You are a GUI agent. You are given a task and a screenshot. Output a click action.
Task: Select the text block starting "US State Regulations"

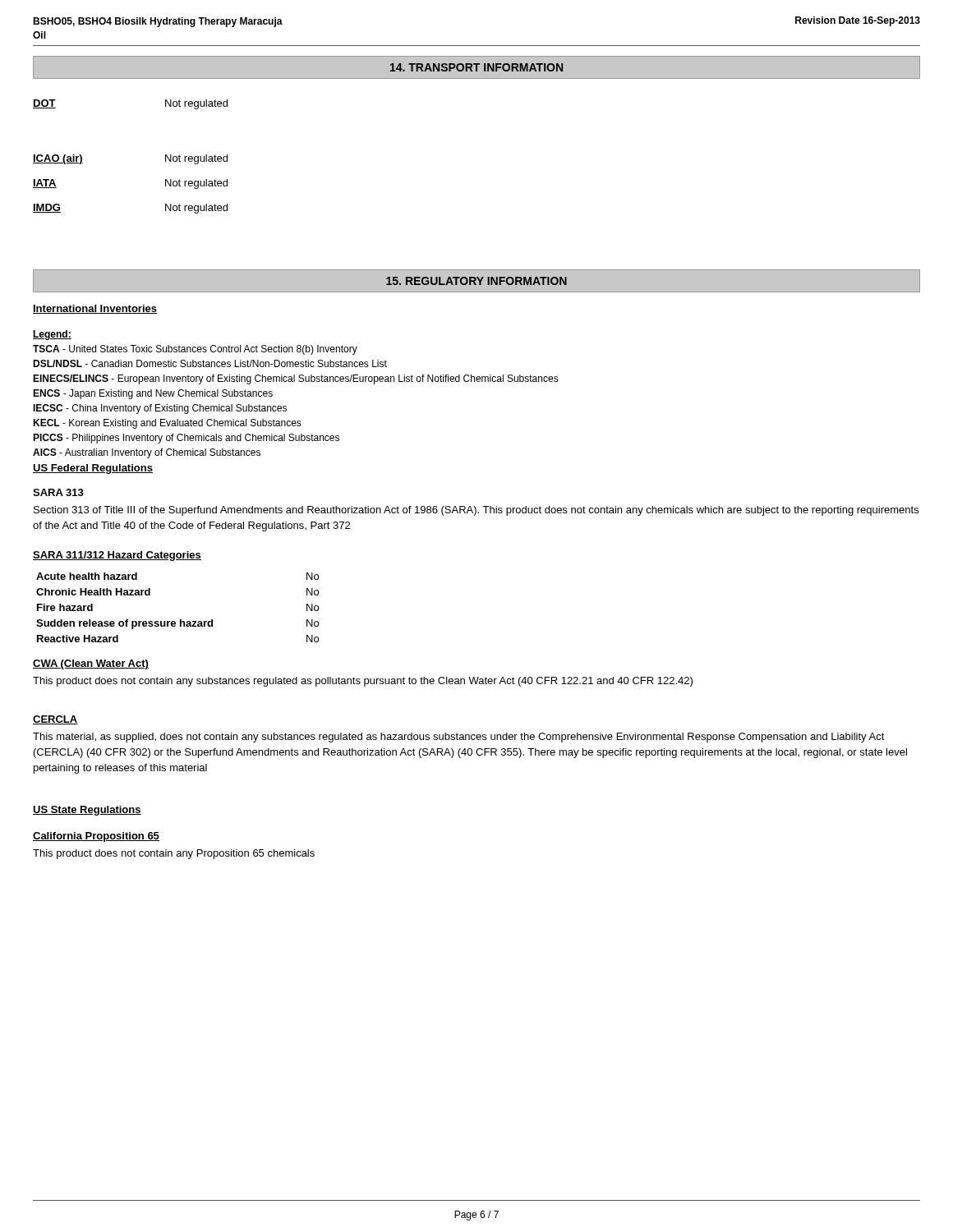click(x=87, y=809)
